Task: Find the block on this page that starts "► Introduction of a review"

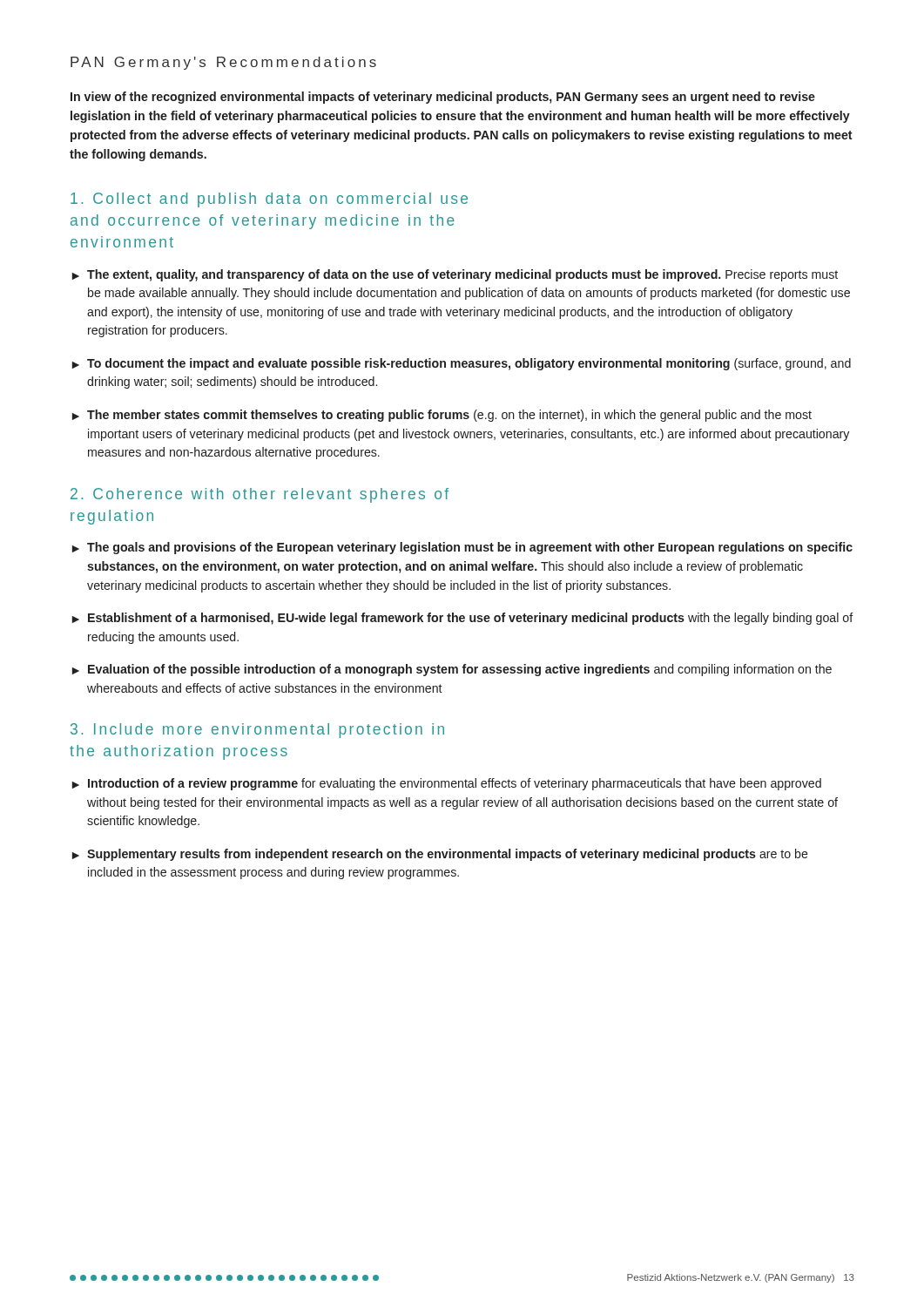Action: pyautogui.click(x=462, y=803)
